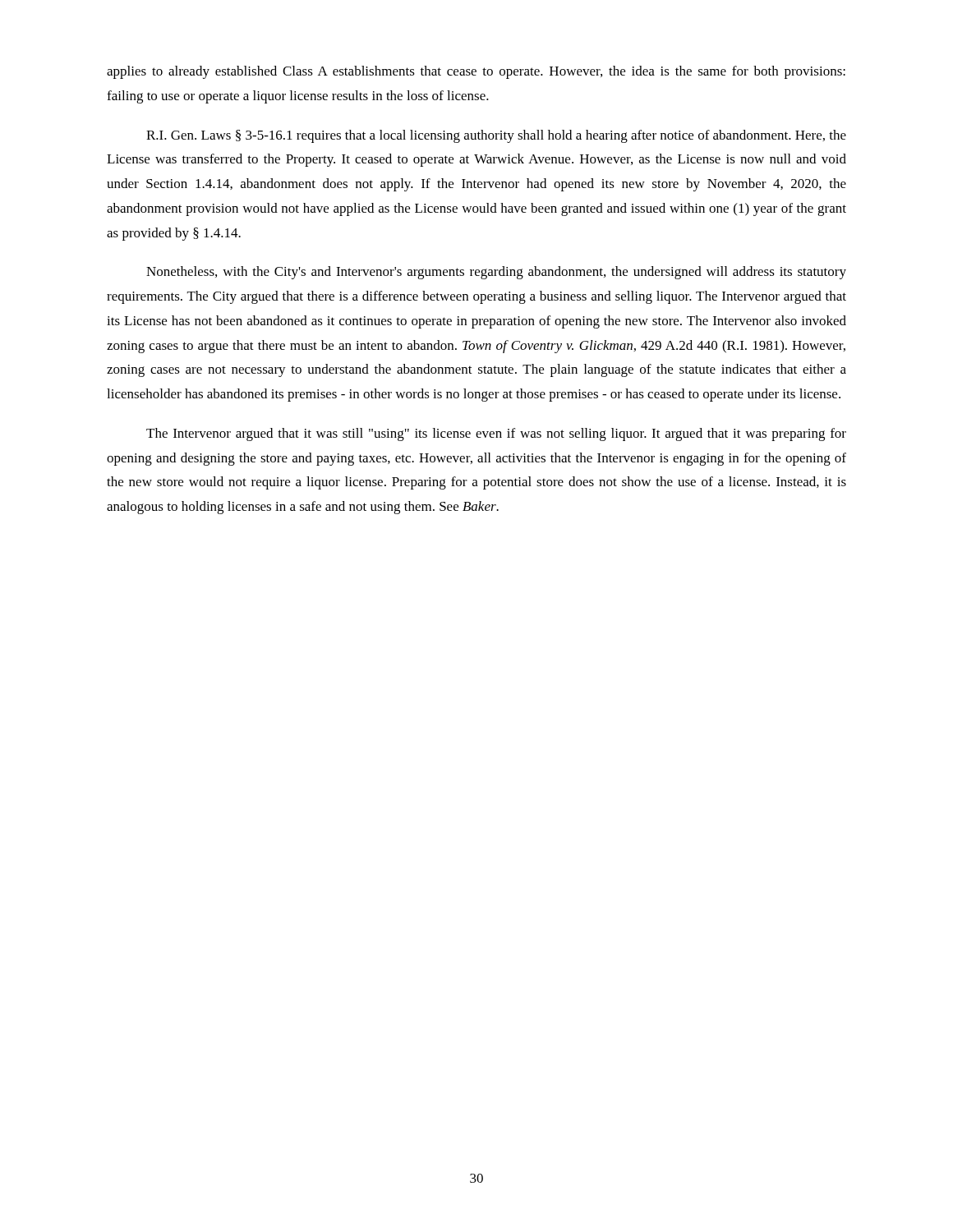Image resolution: width=953 pixels, height=1232 pixels.
Task: Locate the block starting "Nonetheless, with the City's"
Action: point(476,333)
